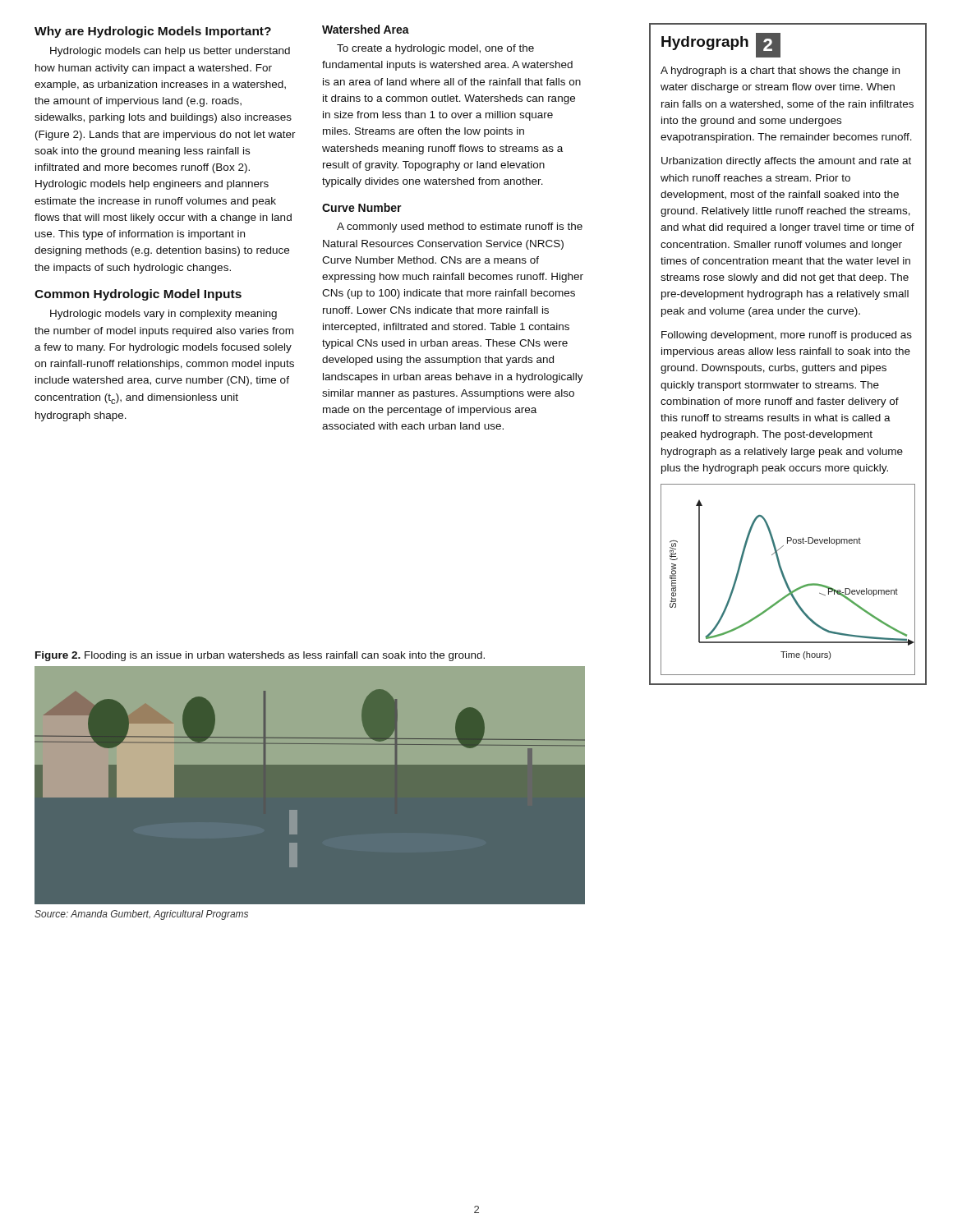Click on the element starting "Curve Number"
Image resolution: width=953 pixels, height=1232 pixels.
pos(362,208)
